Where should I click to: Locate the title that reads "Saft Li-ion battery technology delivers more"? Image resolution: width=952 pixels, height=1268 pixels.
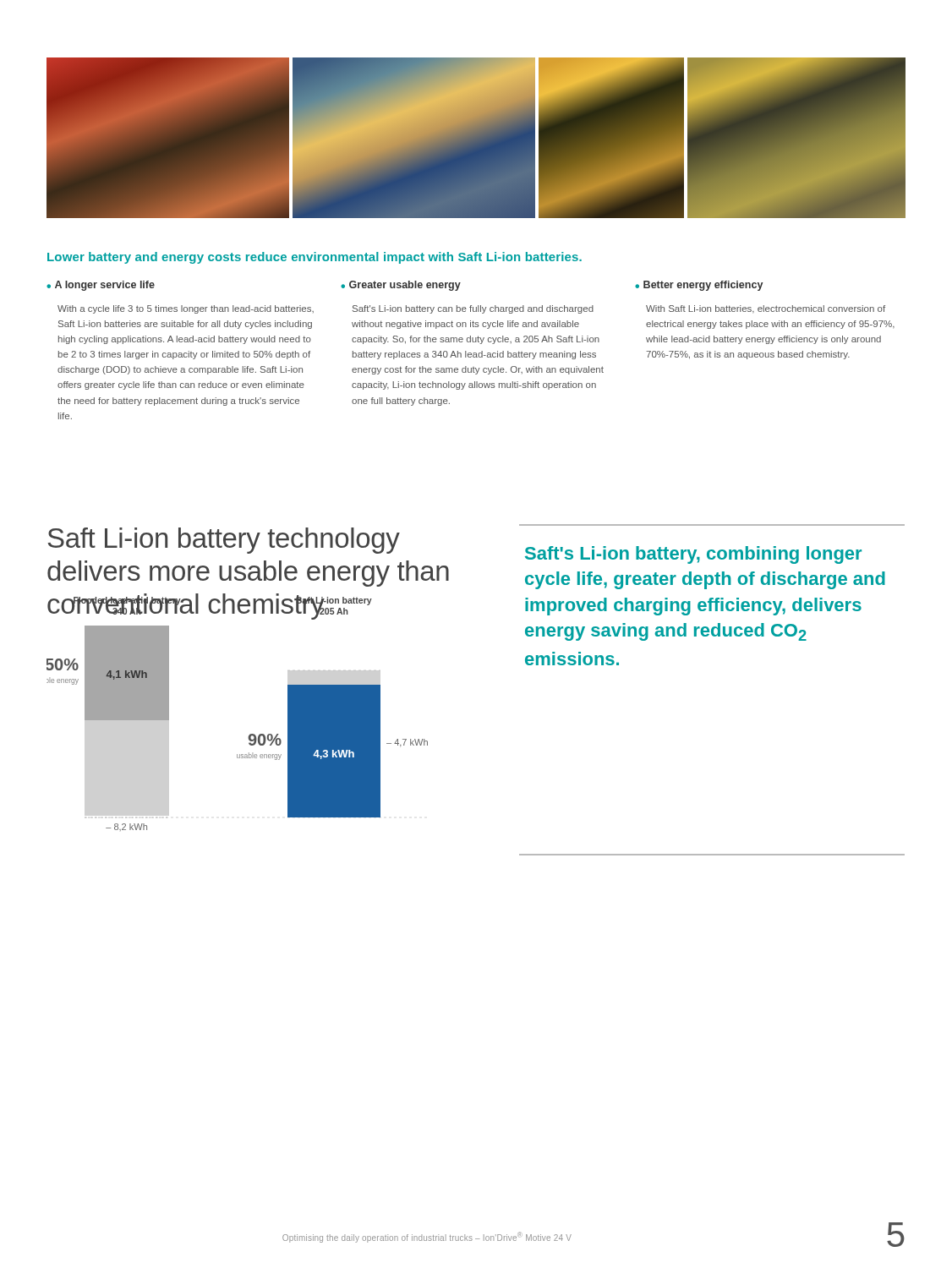point(248,571)
